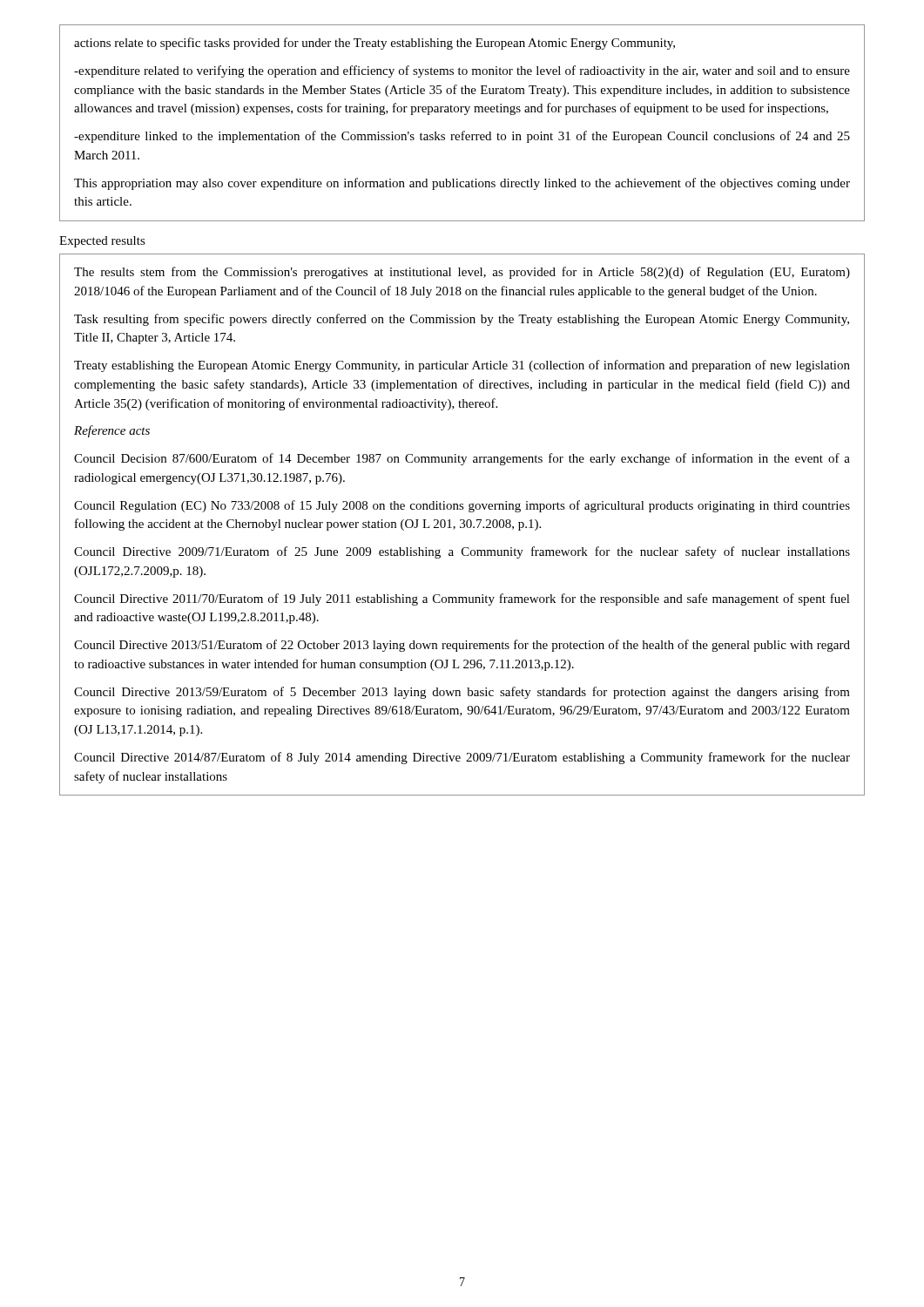Locate the section header
The image size is (924, 1307).
[x=102, y=240]
